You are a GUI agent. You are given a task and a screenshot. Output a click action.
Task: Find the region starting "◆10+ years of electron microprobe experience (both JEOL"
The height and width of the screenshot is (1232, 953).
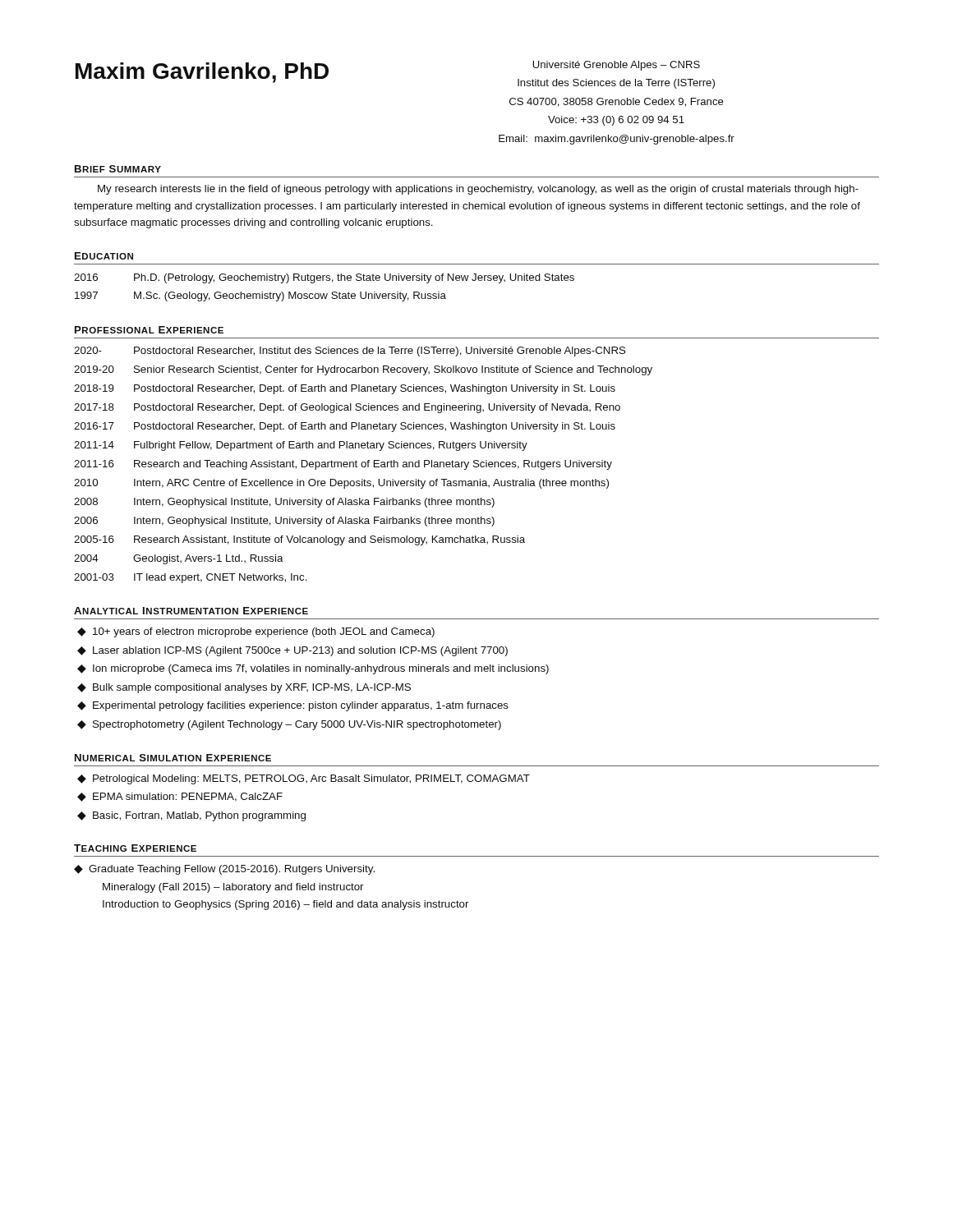point(256,632)
